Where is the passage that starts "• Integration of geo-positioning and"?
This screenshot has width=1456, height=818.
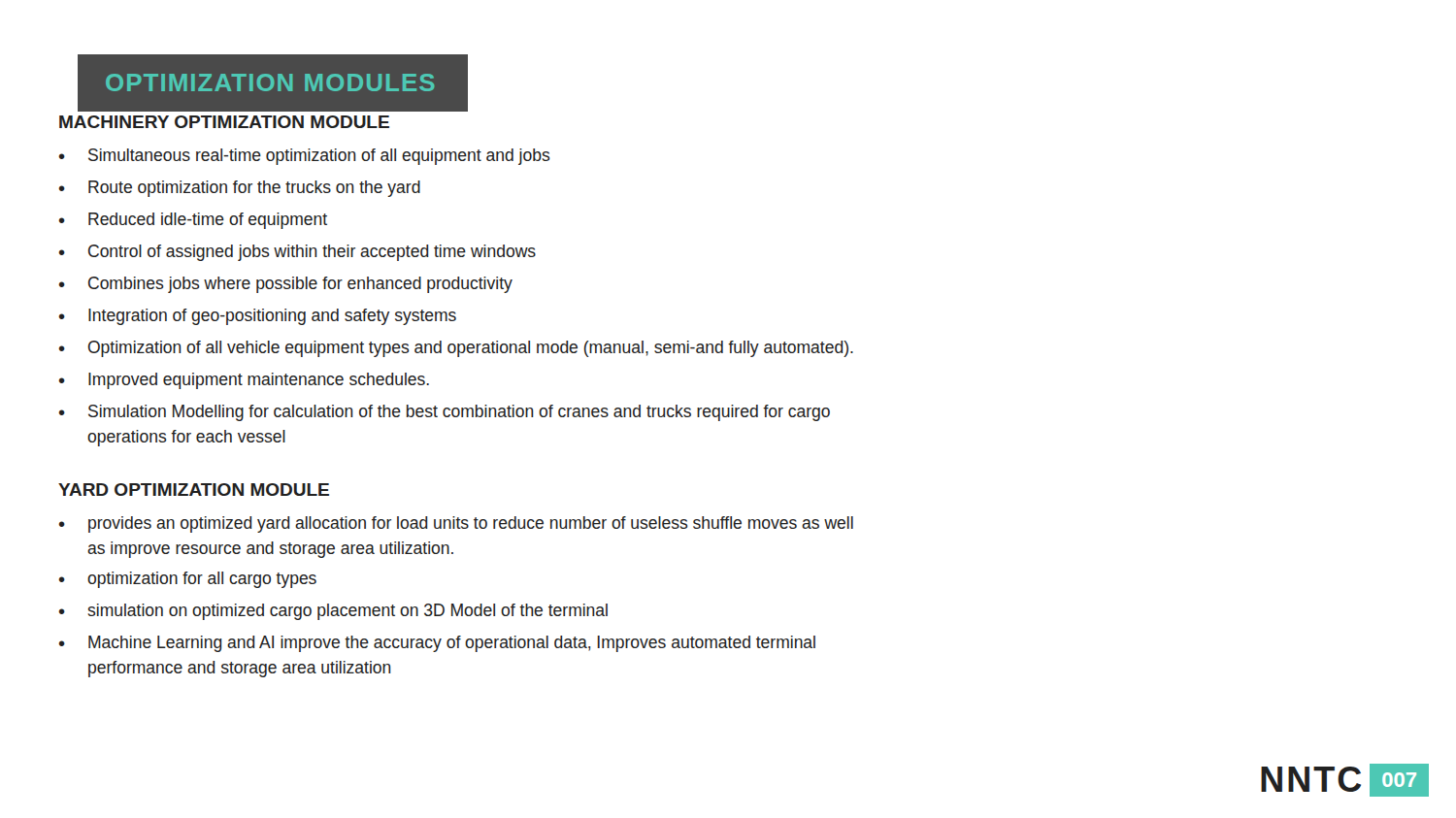tap(258, 317)
